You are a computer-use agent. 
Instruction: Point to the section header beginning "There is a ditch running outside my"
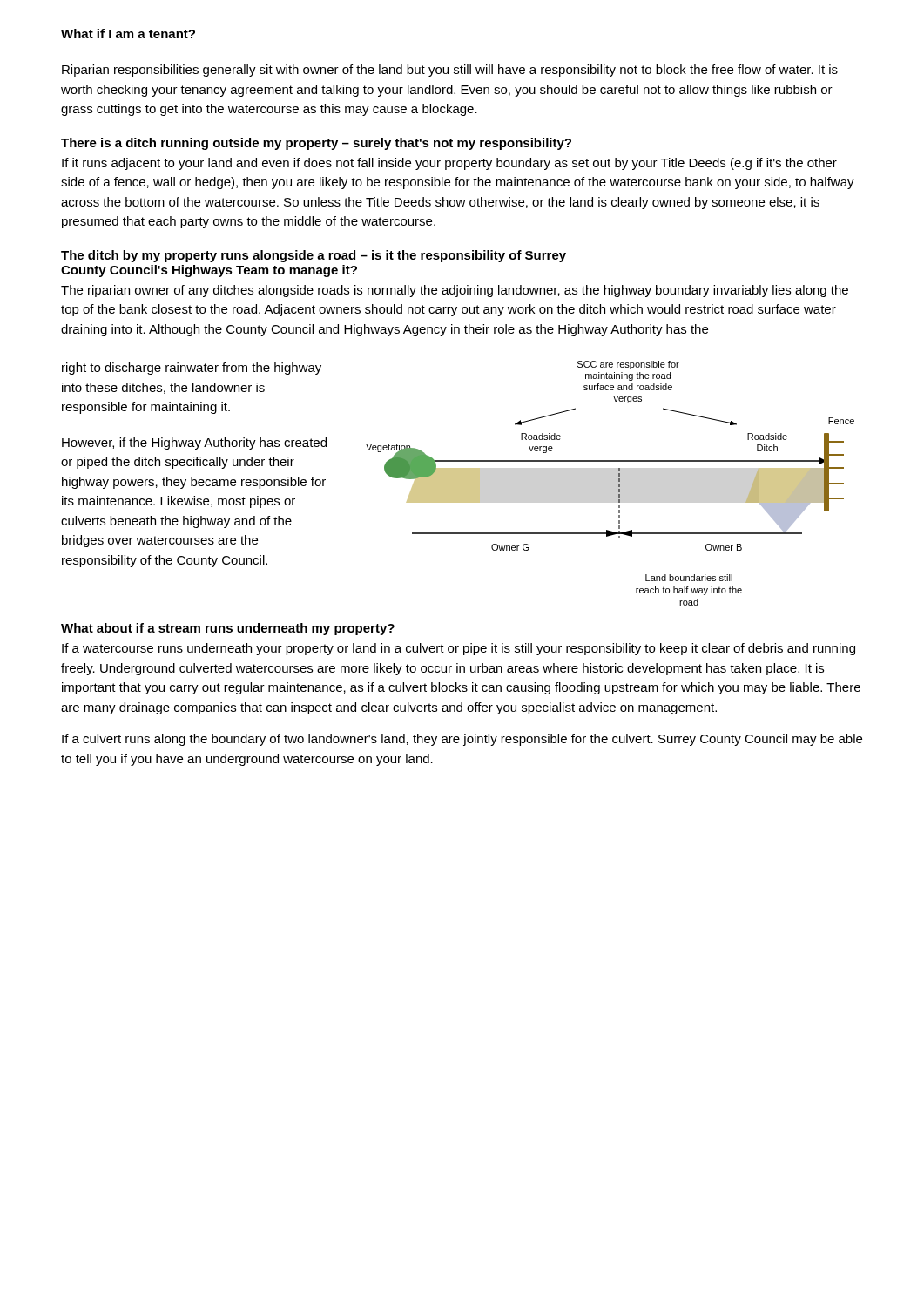(317, 142)
